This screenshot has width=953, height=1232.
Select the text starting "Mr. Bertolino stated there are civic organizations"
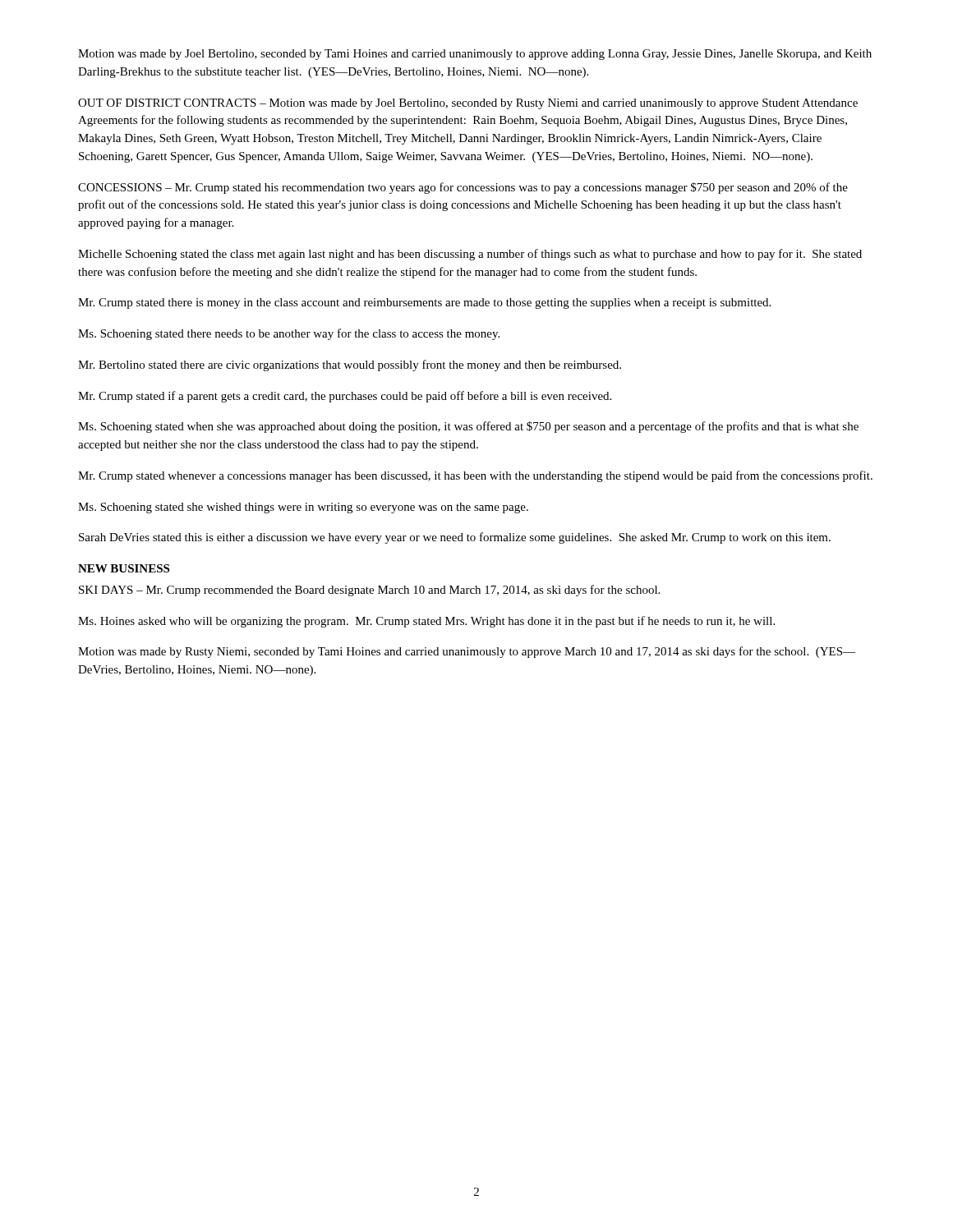tap(350, 364)
